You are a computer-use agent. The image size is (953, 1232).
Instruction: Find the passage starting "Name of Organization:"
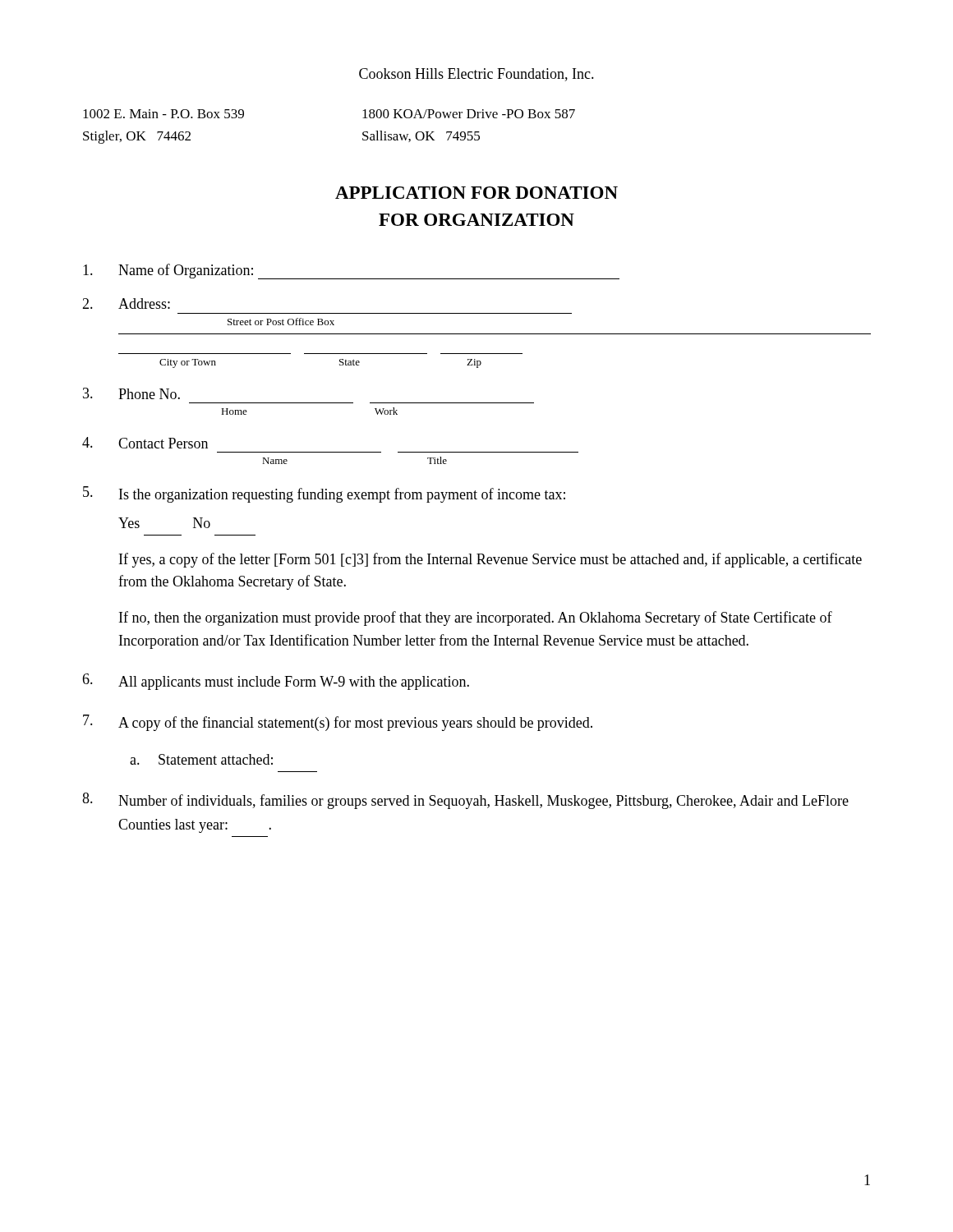tap(351, 270)
